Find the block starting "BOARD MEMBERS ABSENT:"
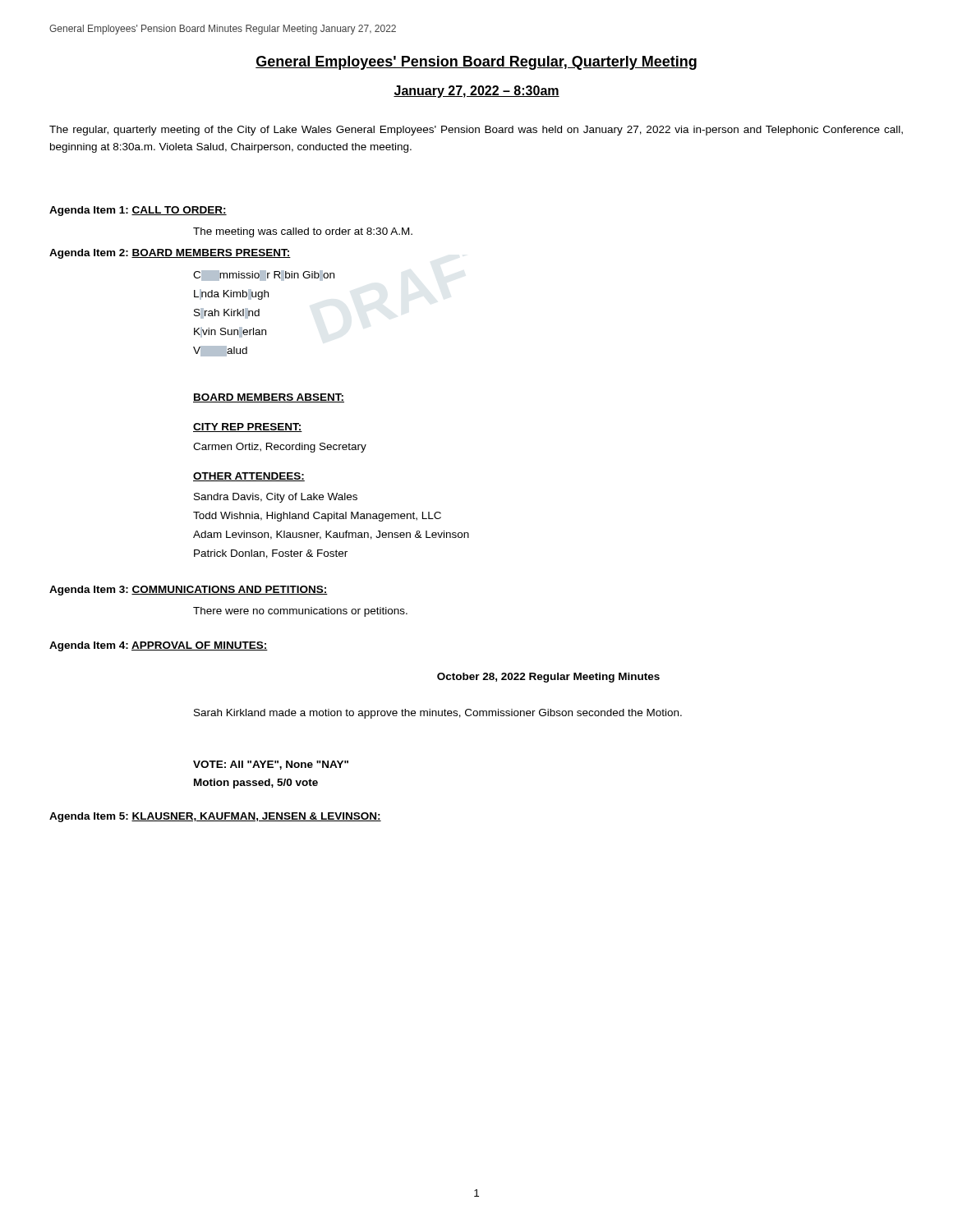This screenshot has height=1232, width=953. click(269, 397)
